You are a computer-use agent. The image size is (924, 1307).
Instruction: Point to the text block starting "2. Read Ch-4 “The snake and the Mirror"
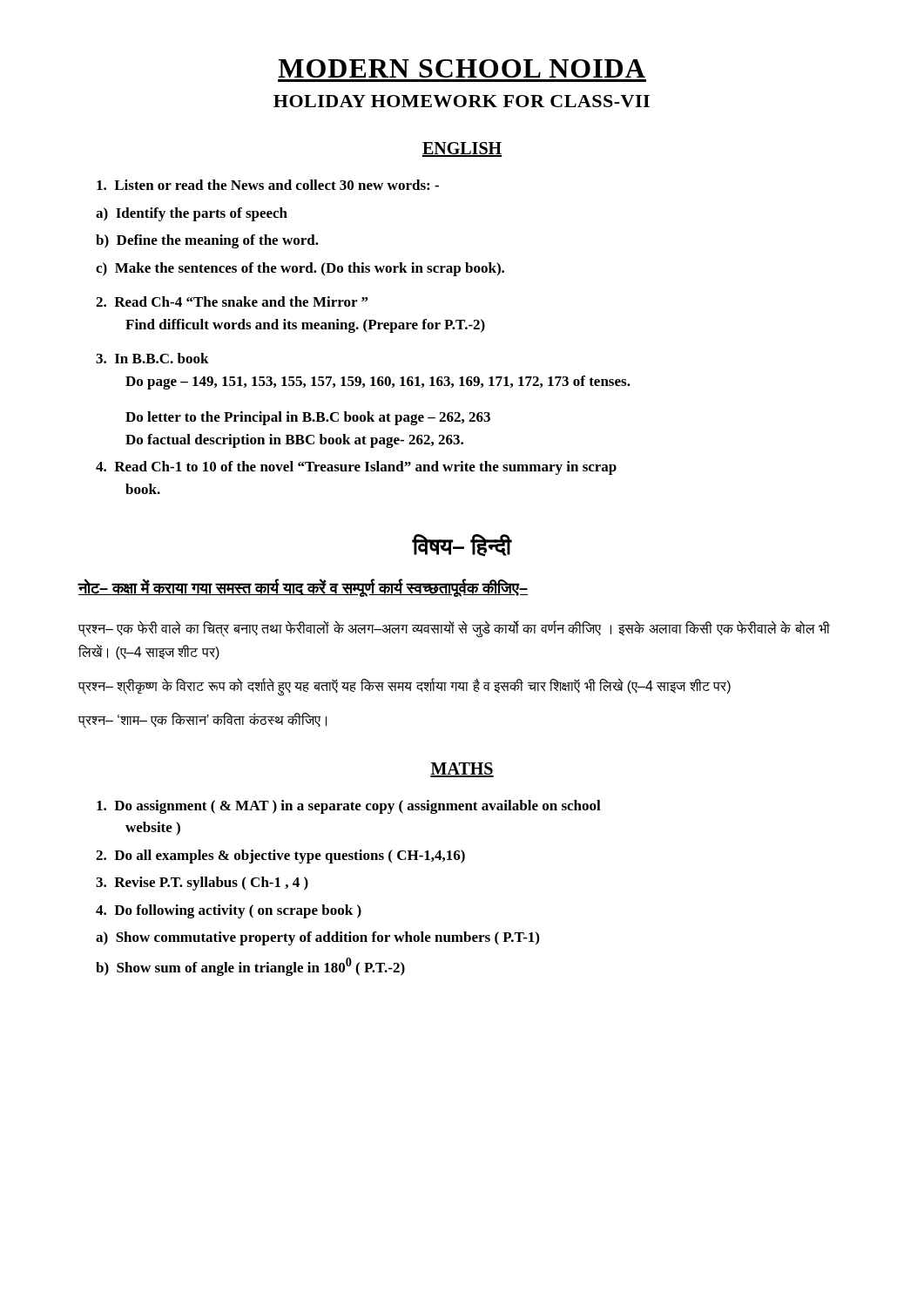point(291,315)
